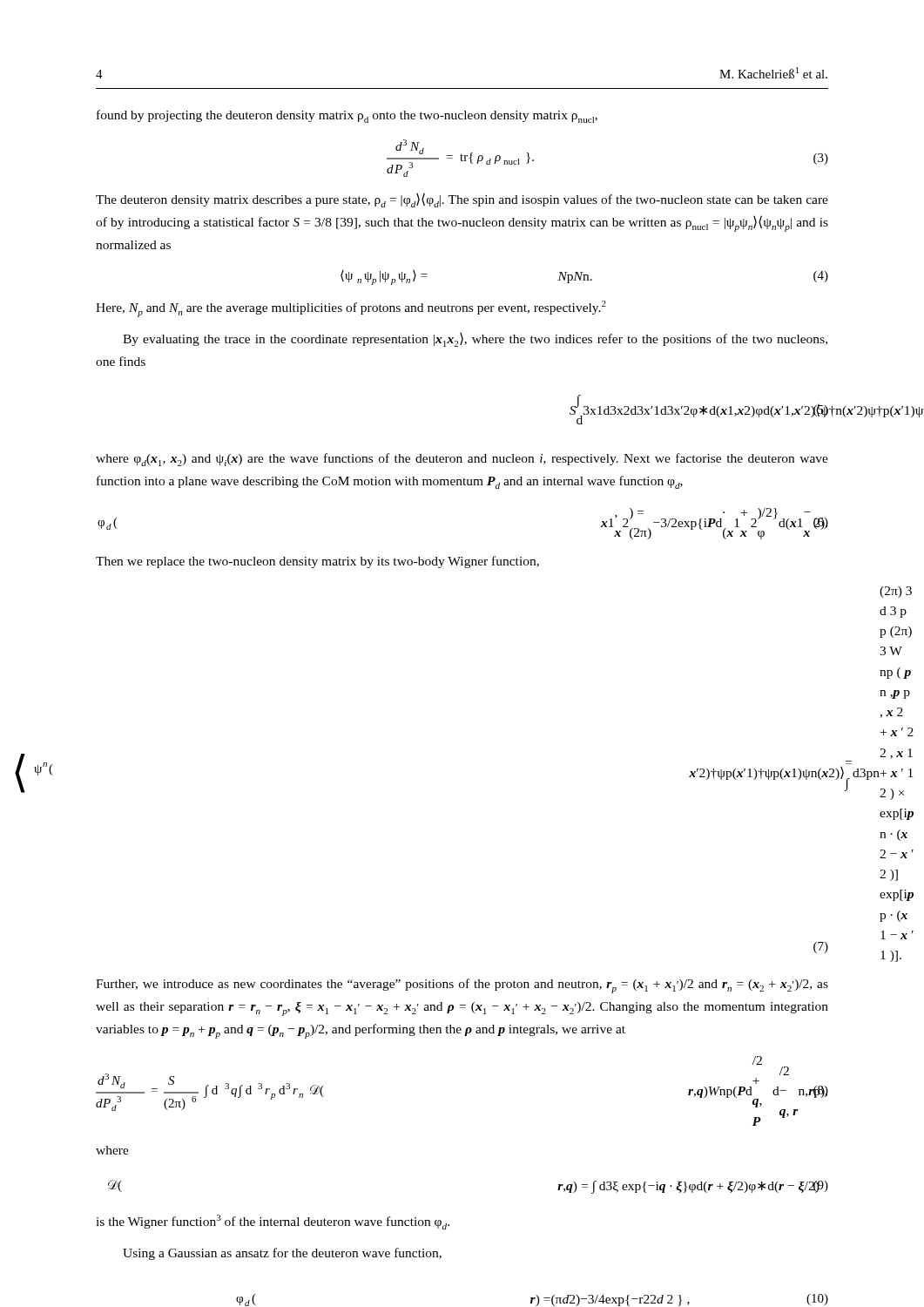Image resolution: width=924 pixels, height=1307 pixels.
Task: Locate the text block starting "Then we replace the two-nucleon density matrix"
Action: (x=462, y=561)
